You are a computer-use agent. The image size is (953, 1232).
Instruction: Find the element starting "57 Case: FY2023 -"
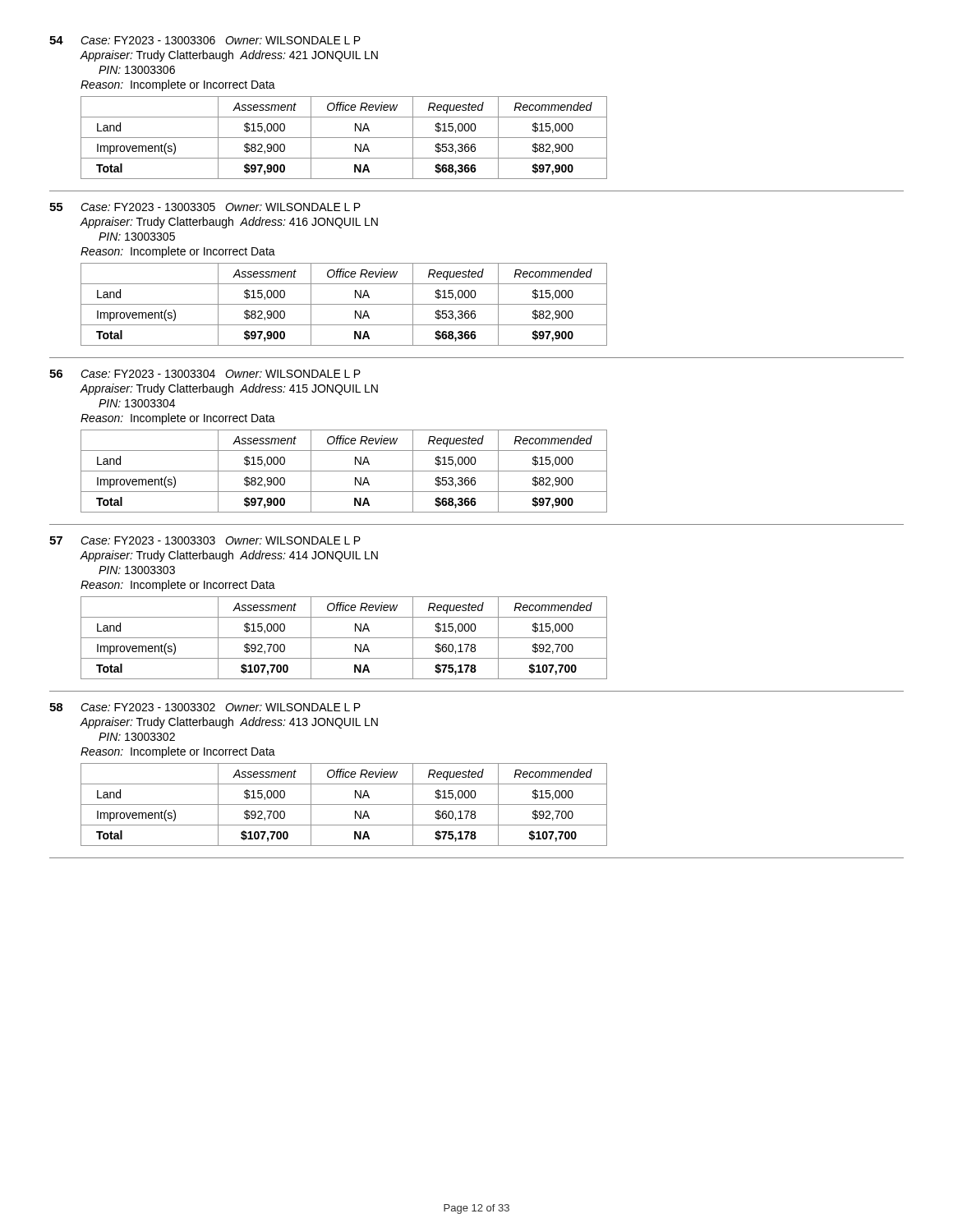coord(205,540)
